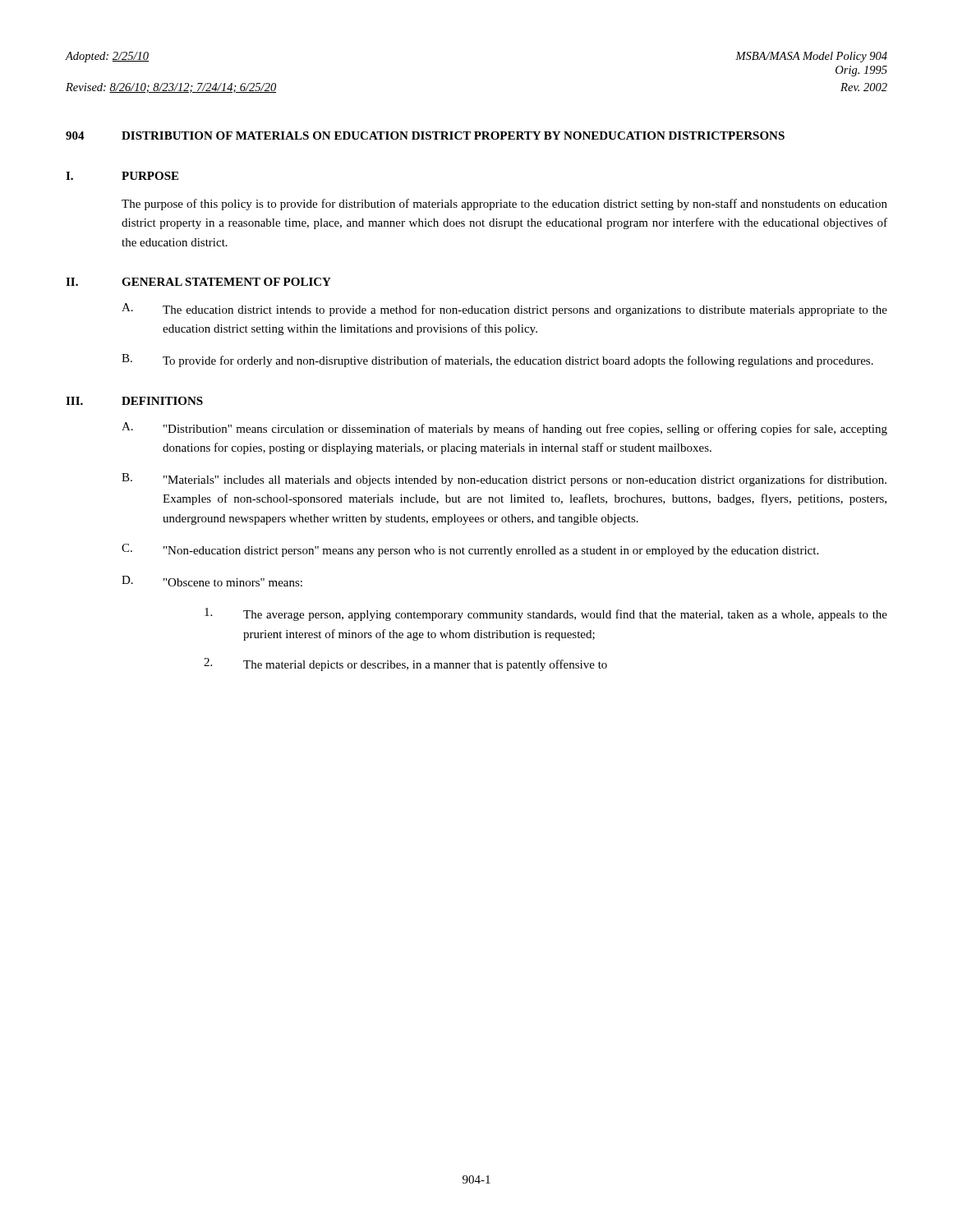
Task: Find the list item with the text "A. "Distribution" means circulation"
Action: 504,438
